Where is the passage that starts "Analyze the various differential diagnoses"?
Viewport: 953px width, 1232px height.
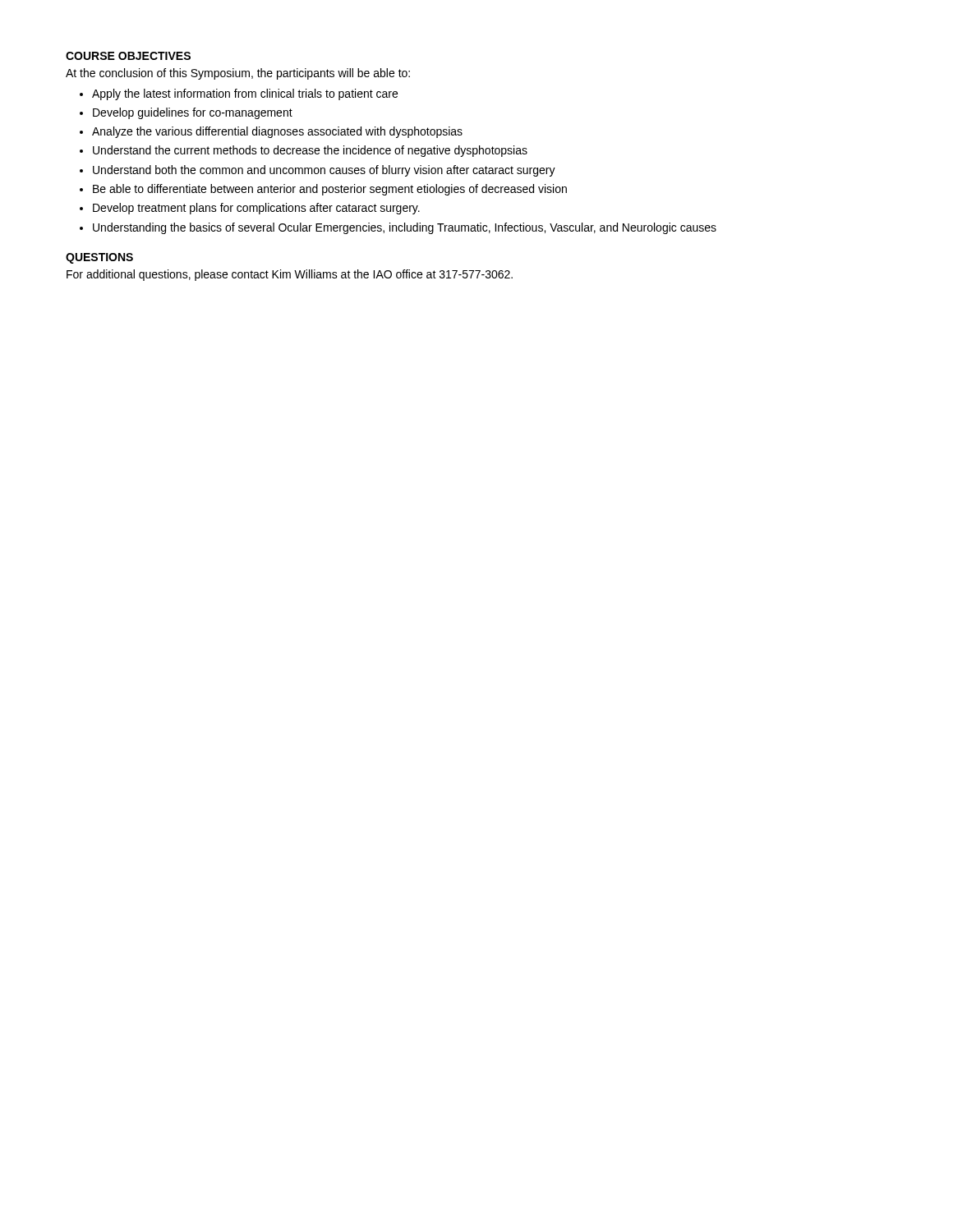(277, 132)
